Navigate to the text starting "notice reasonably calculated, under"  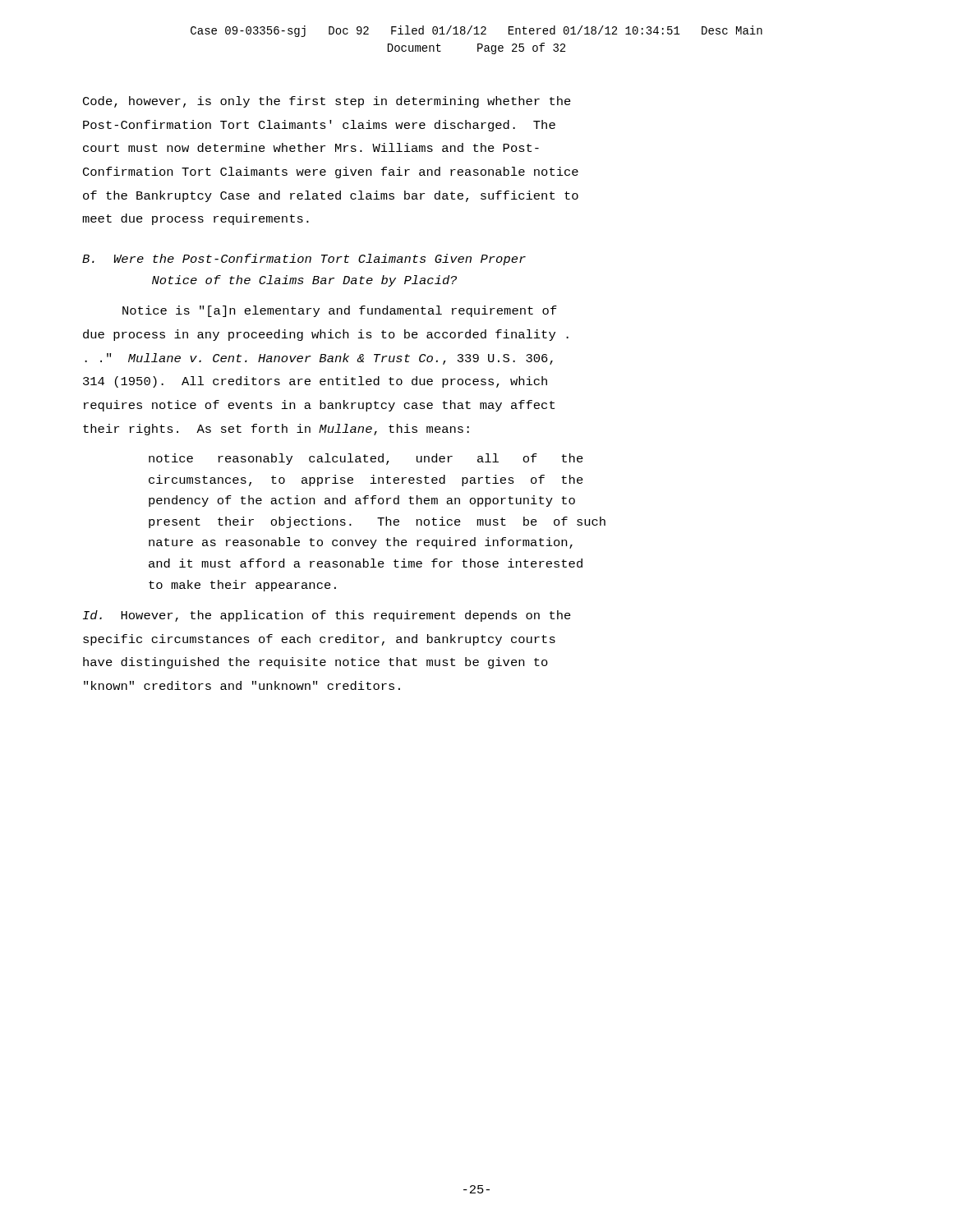coord(377,522)
